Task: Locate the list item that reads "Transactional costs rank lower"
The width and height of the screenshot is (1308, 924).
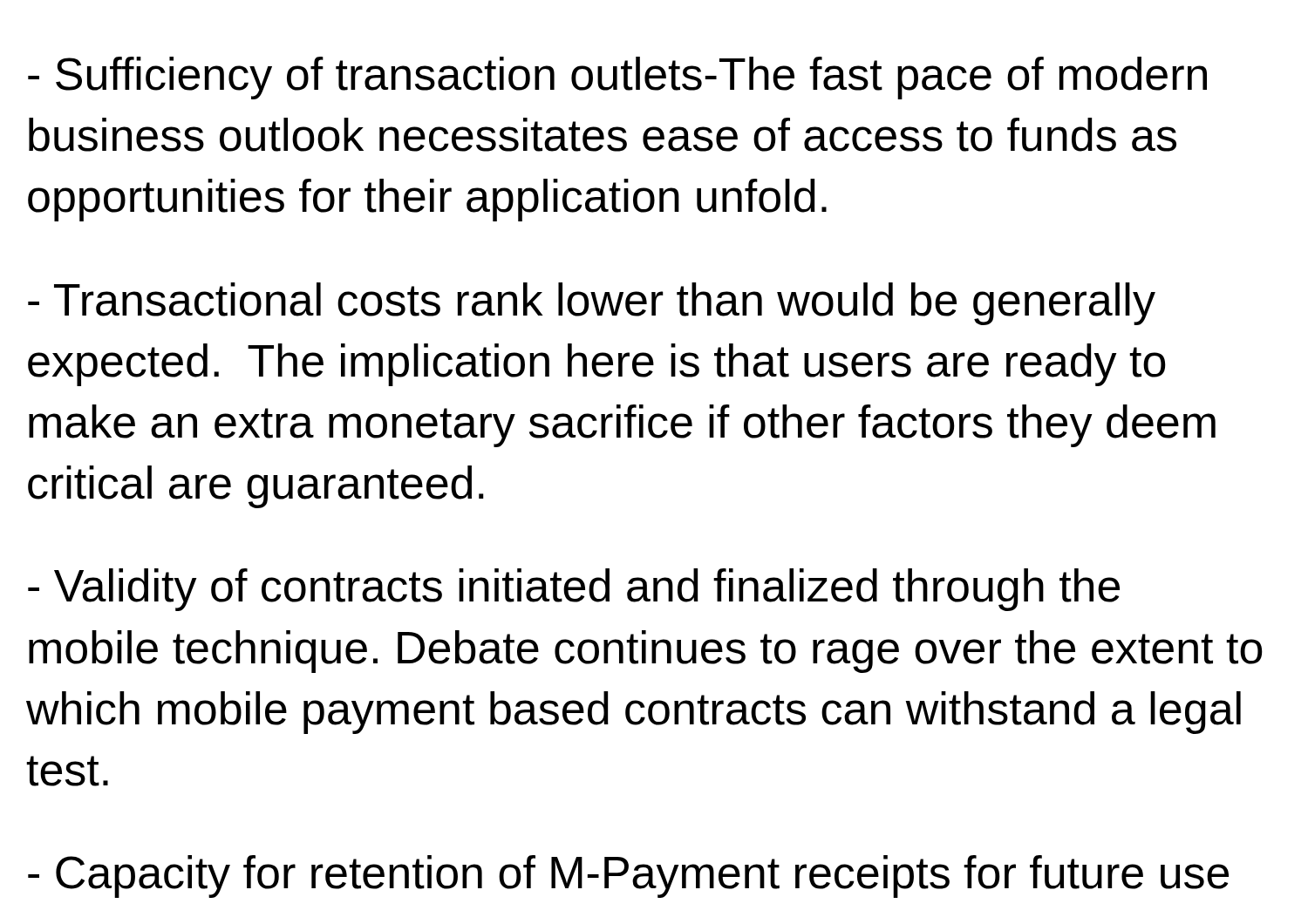Action: 622,391
